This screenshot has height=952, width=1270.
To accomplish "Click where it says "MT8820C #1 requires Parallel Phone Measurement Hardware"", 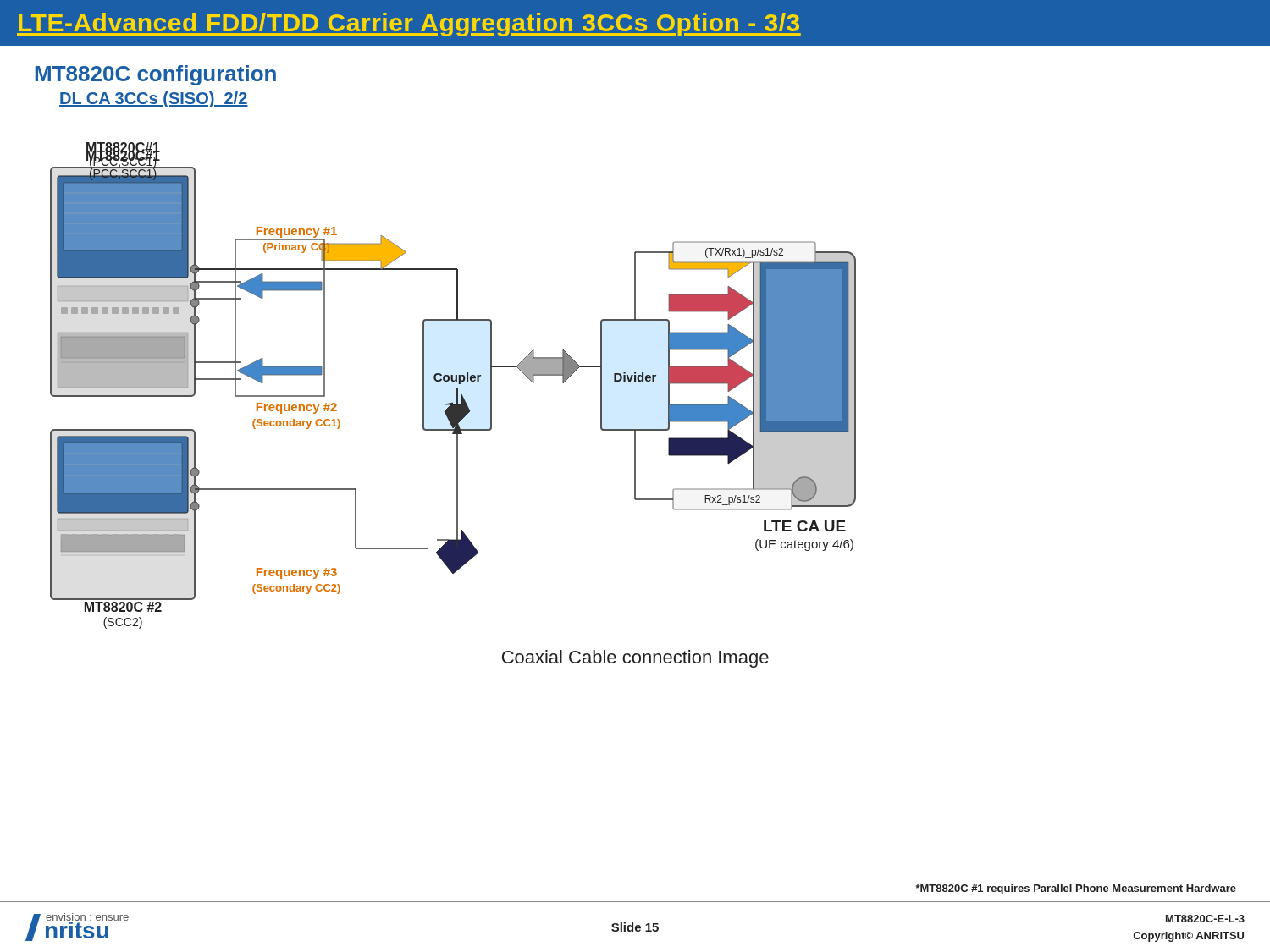I will pyautogui.click(x=1076, y=888).
